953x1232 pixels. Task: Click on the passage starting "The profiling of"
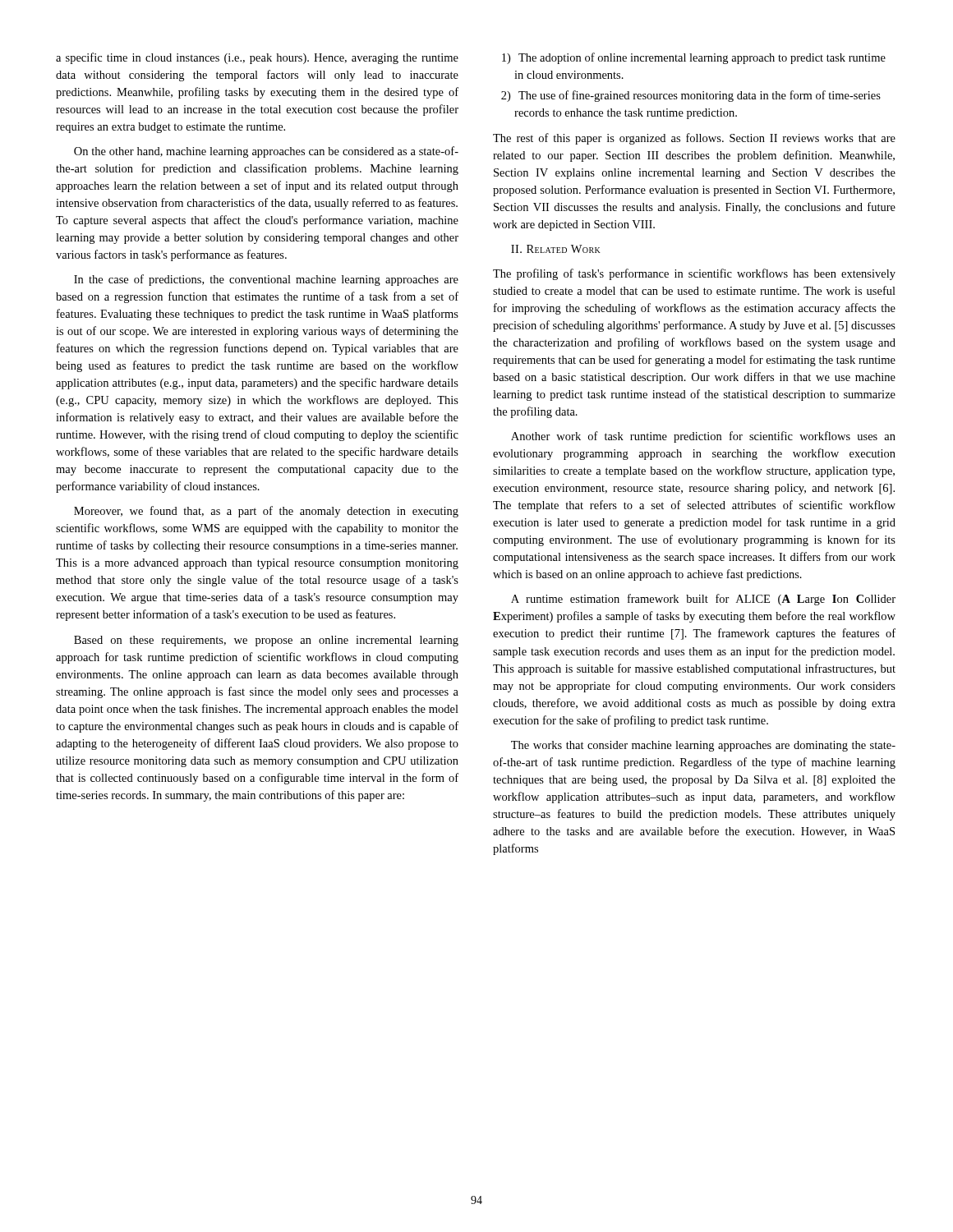coord(694,561)
